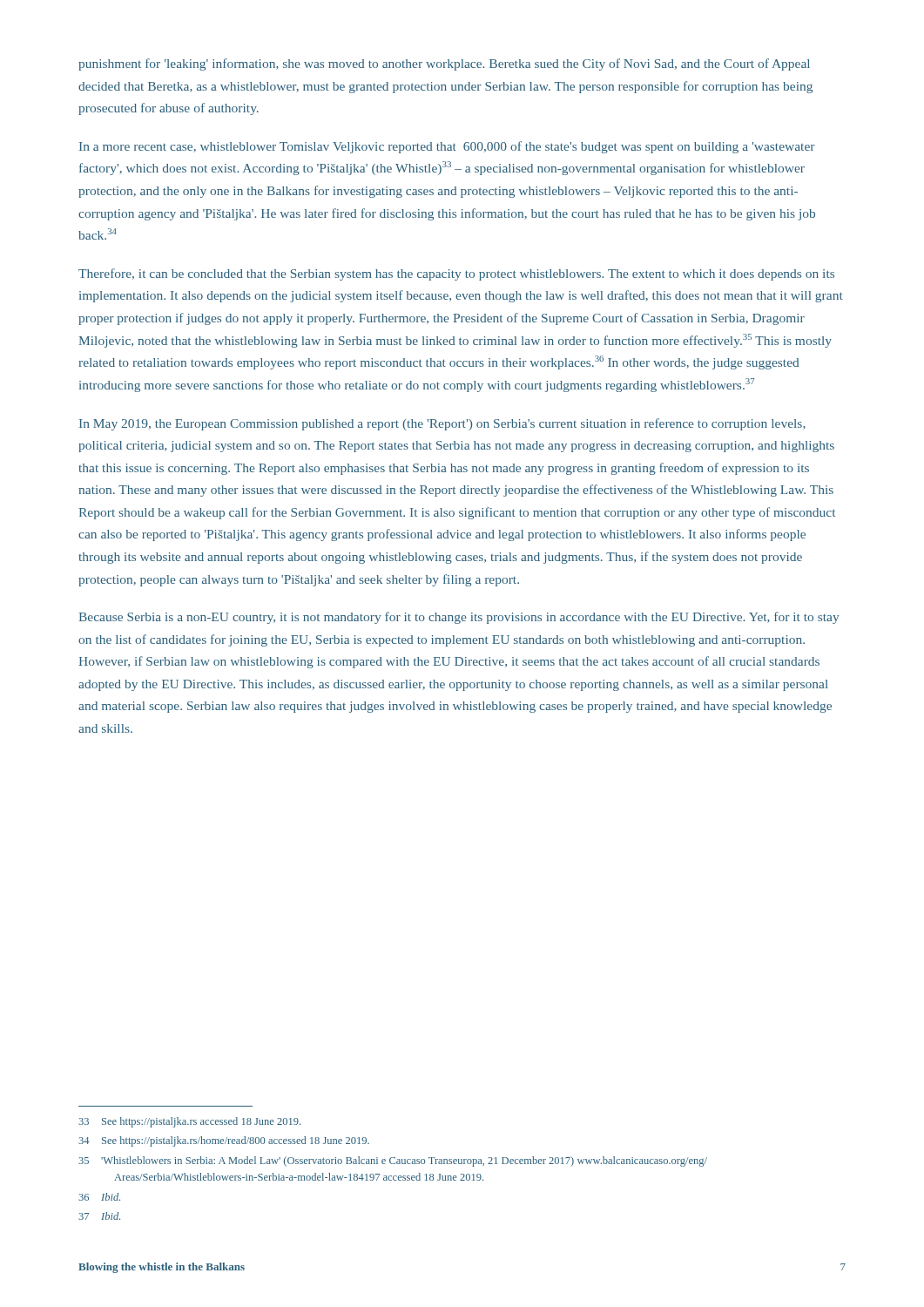This screenshot has height=1307, width=924.
Task: Click the passage that begins "33 See https://pistaljka.rs accessed"
Action: 190,1121
